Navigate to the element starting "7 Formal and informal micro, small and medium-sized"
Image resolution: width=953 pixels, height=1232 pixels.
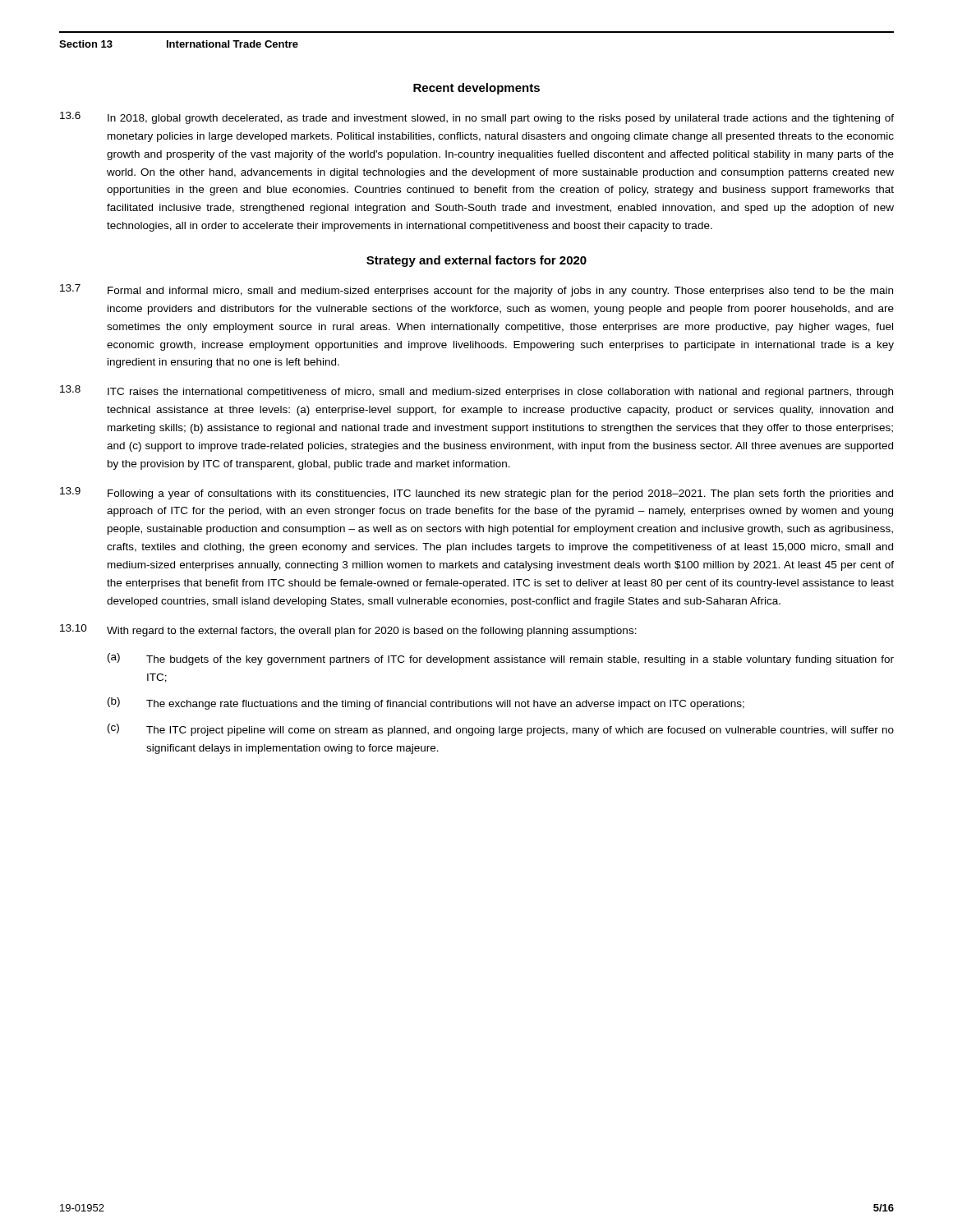tap(476, 327)
